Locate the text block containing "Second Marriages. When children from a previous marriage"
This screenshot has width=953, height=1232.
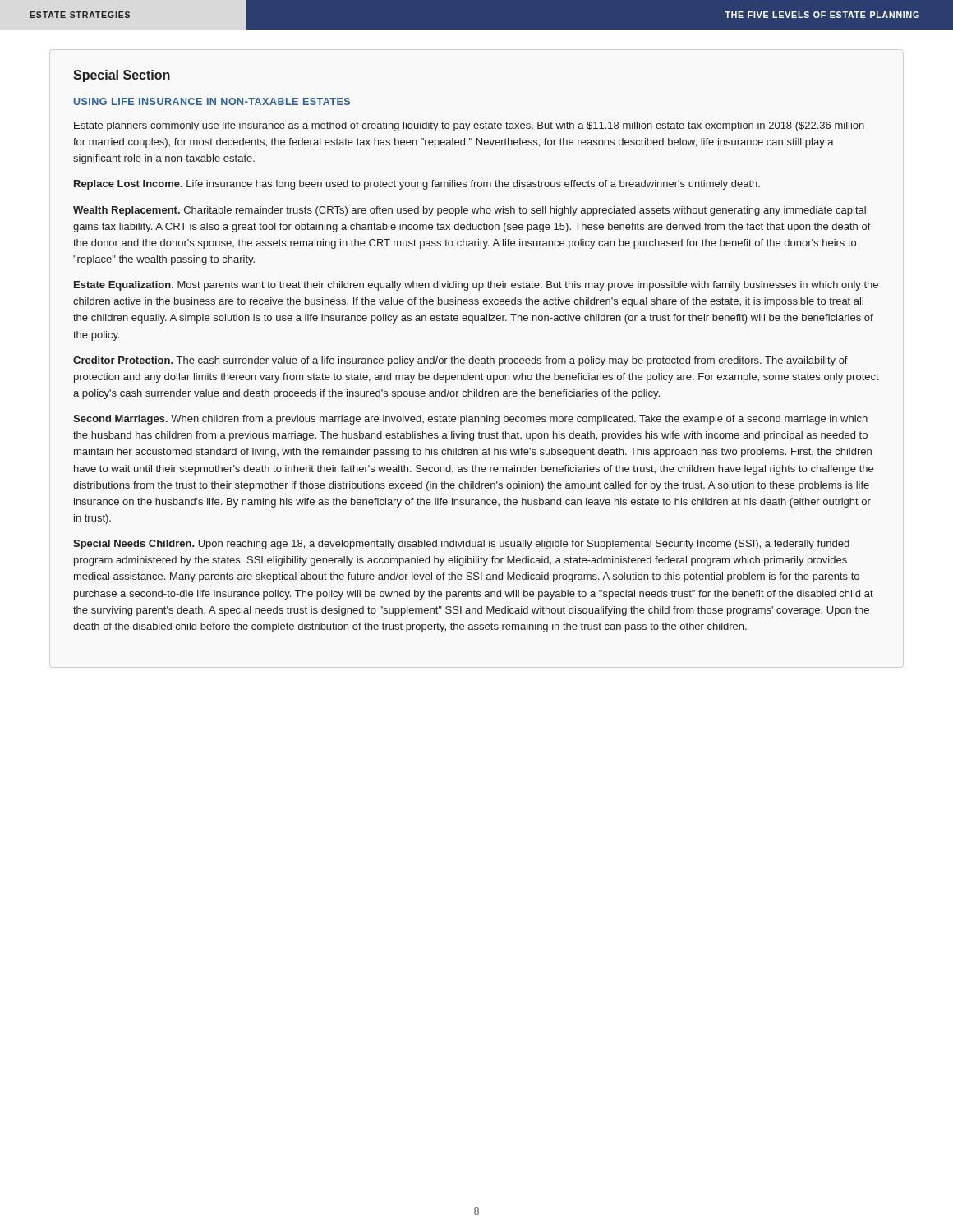[x=473, y=468]
